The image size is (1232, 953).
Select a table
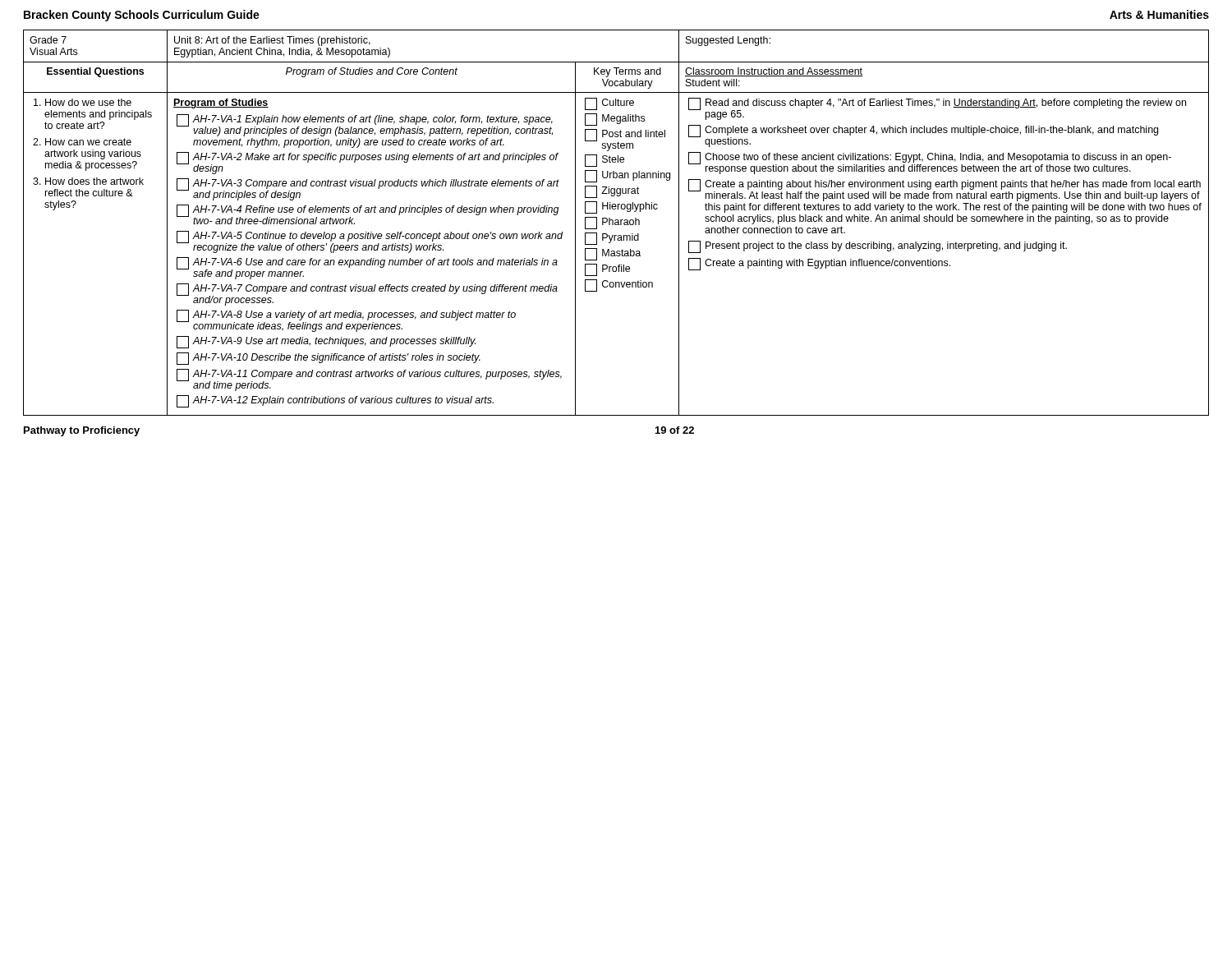point(616,223)
